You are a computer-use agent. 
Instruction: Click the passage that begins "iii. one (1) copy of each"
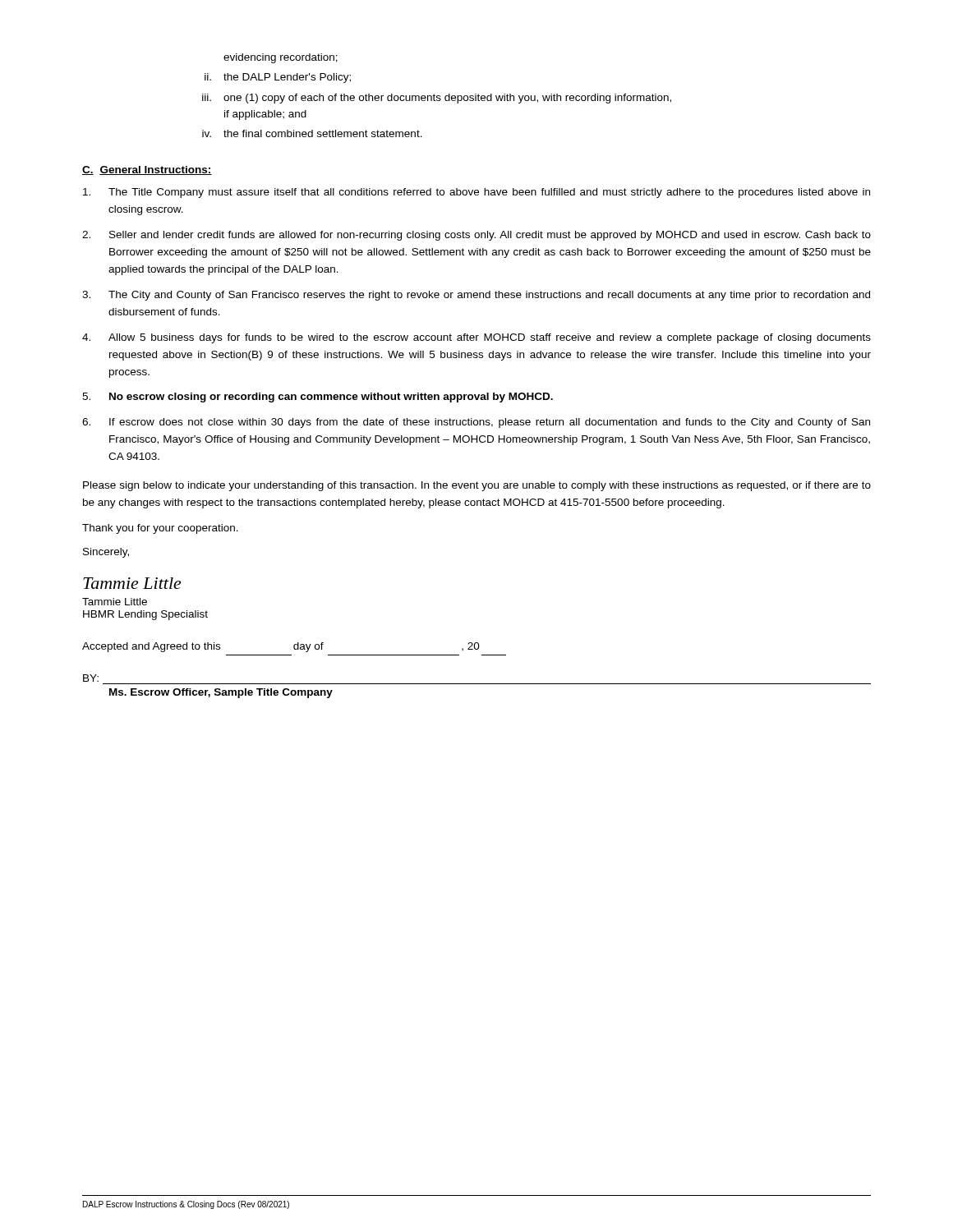(x=526, y=106)
